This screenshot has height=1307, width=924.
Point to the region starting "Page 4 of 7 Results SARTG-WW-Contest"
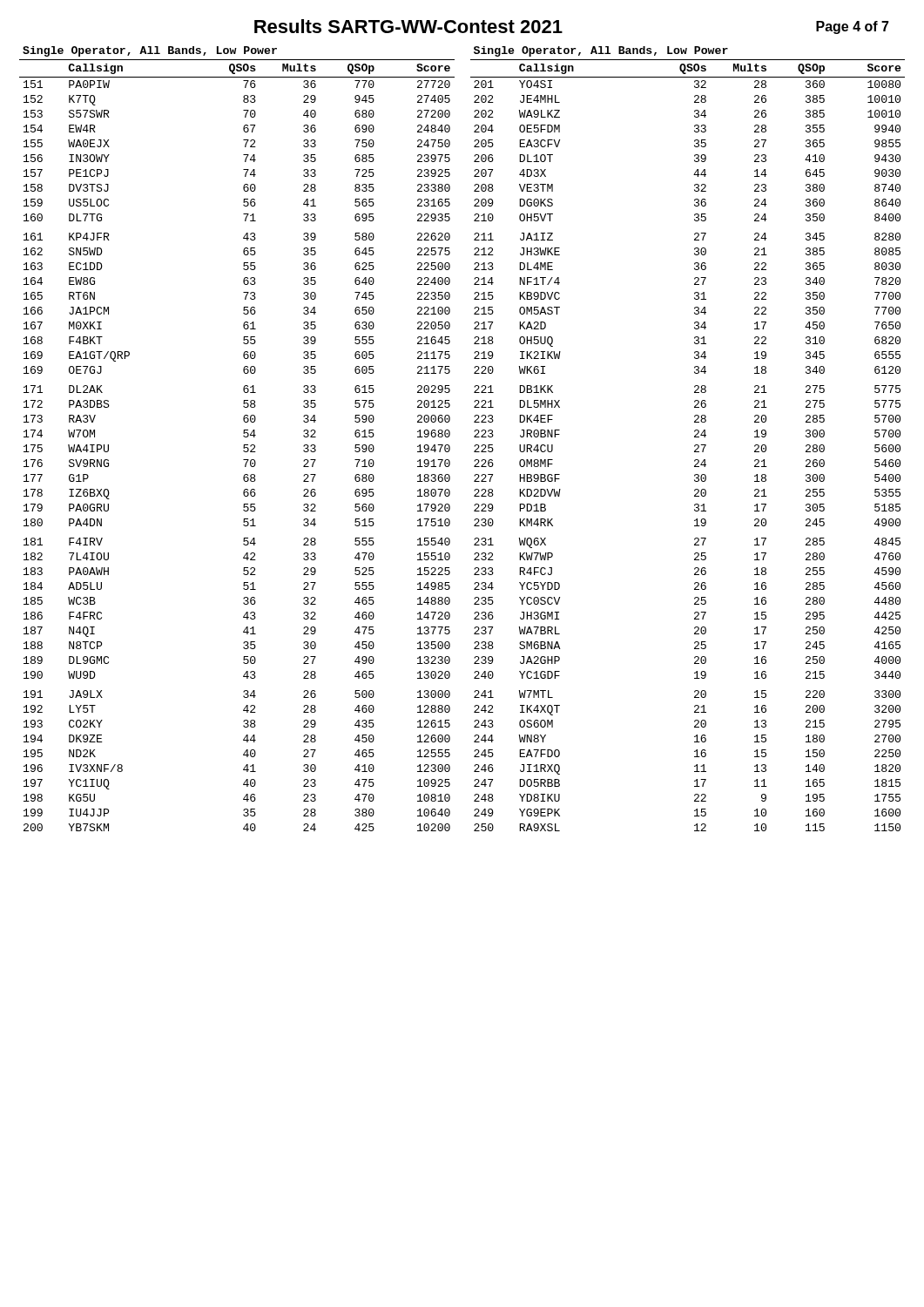click(x=462, y=22)
